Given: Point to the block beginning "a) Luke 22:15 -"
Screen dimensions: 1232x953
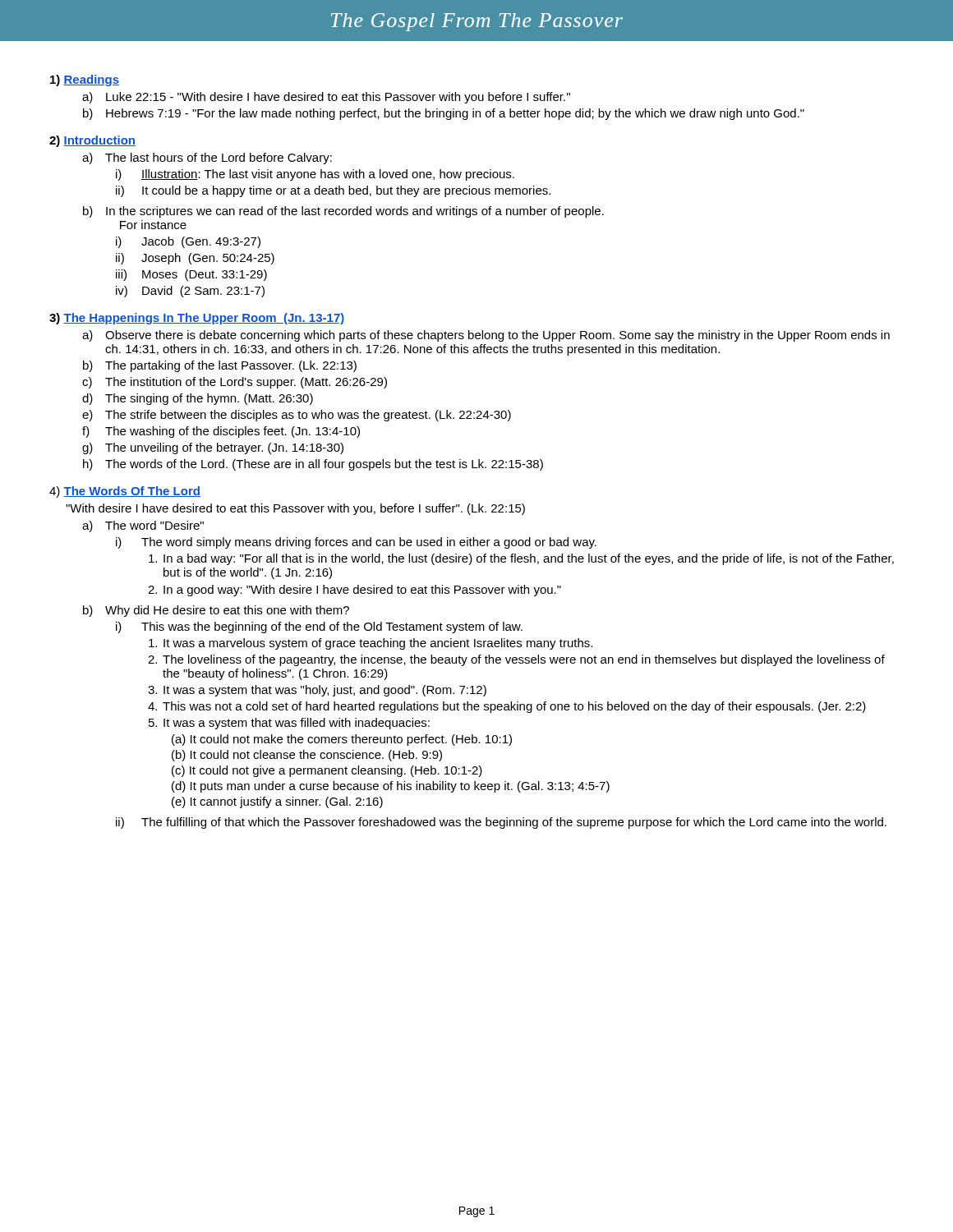Looking at the screenshot, I should (x=493, y=97).
